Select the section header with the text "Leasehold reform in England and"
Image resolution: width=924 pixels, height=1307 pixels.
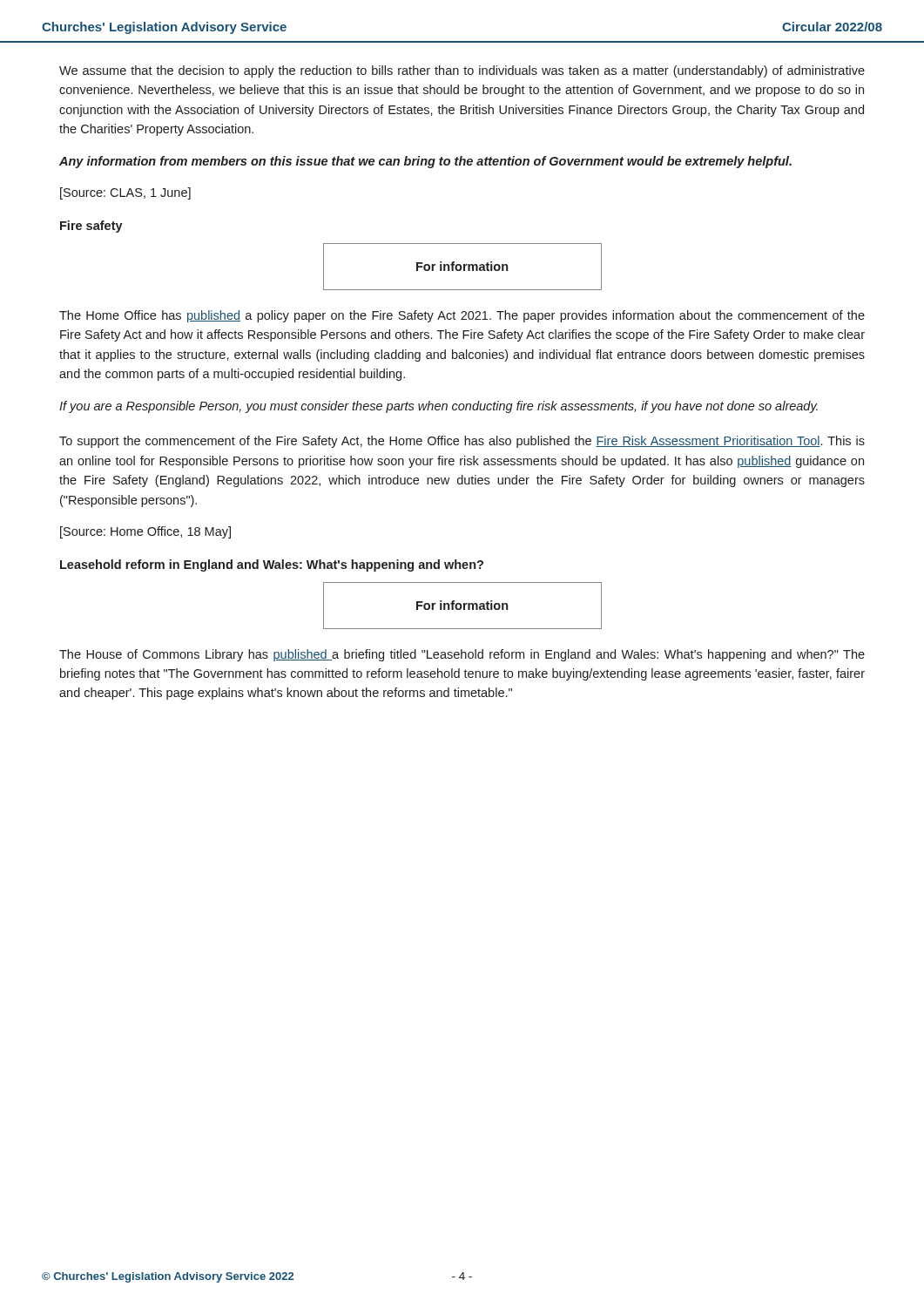(272, 564)
